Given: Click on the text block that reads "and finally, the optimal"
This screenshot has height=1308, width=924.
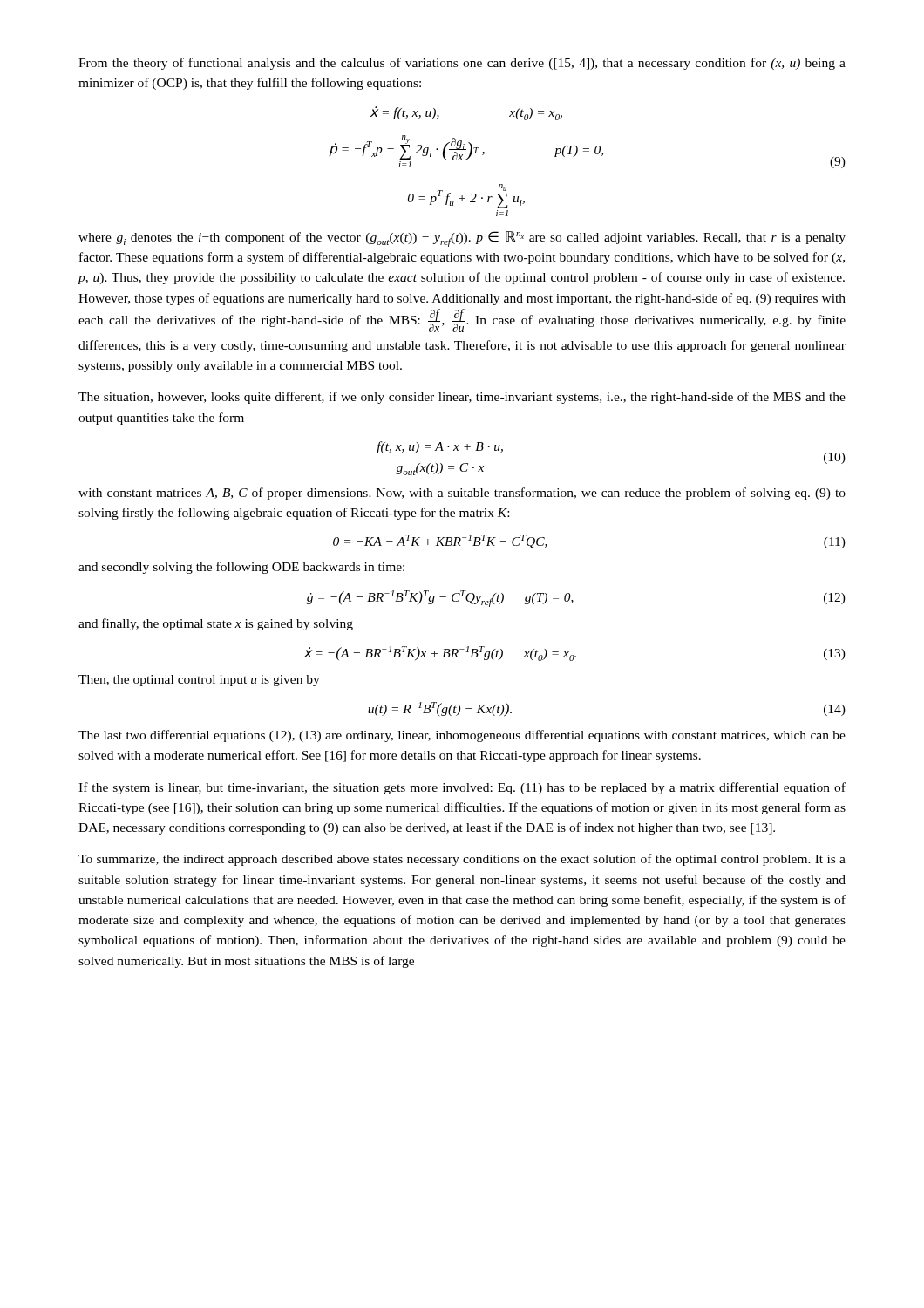Looking at the screenshot, I should [x=216, y=624].
